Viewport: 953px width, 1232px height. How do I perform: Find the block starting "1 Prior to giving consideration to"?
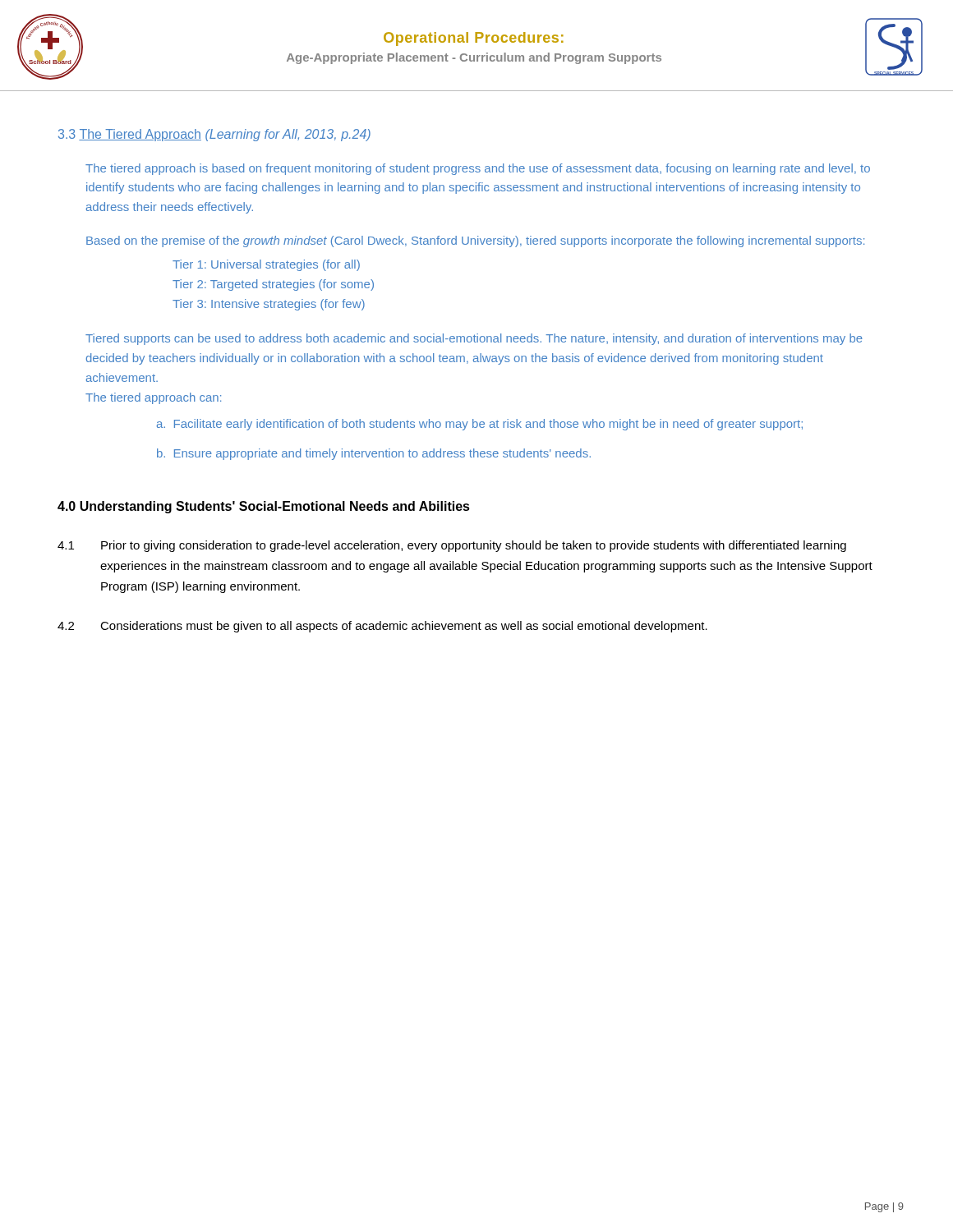click(x=476, y=566)
